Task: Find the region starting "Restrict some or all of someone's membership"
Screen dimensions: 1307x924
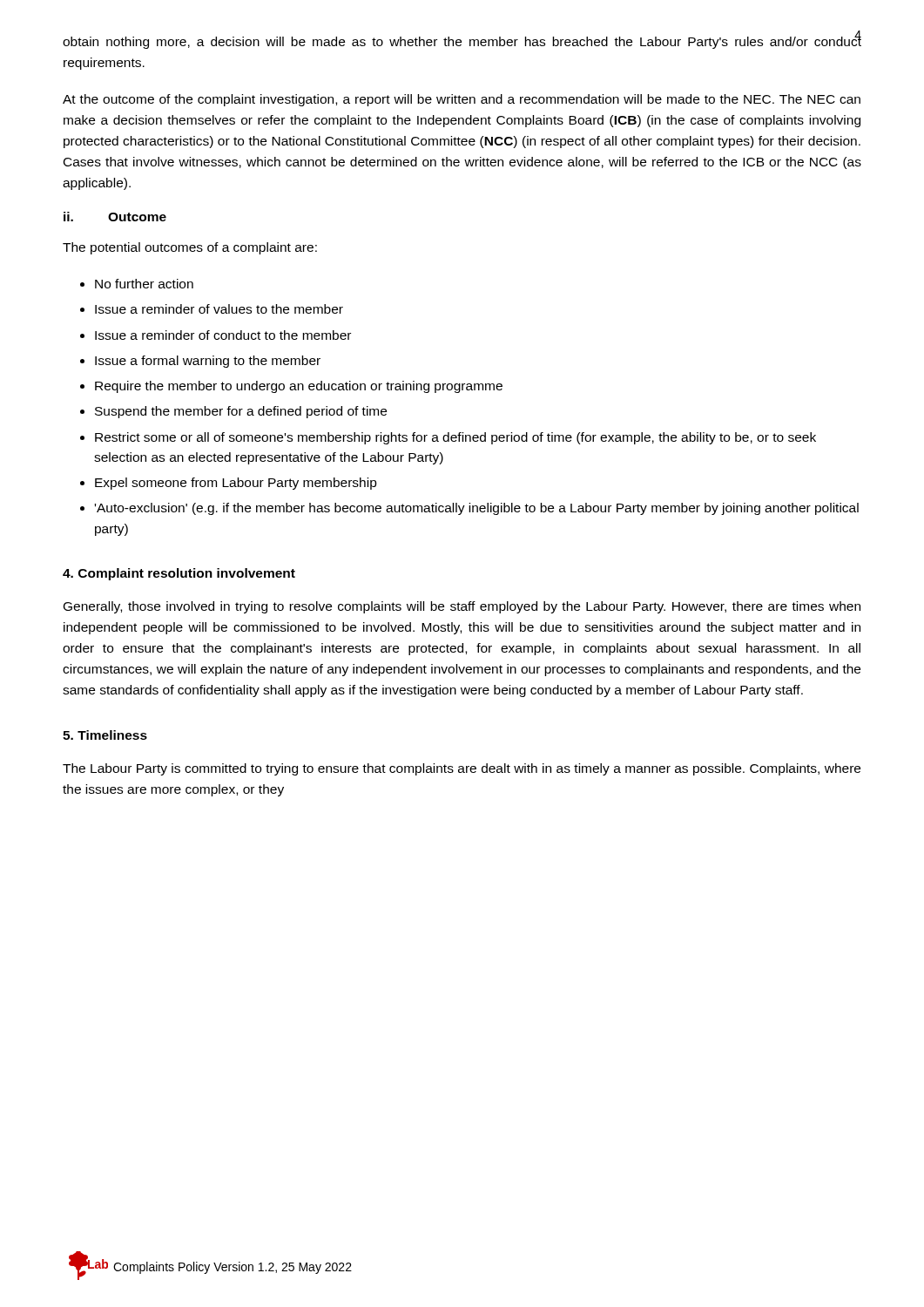Action: pyautogui.click(x=455, y=447)
